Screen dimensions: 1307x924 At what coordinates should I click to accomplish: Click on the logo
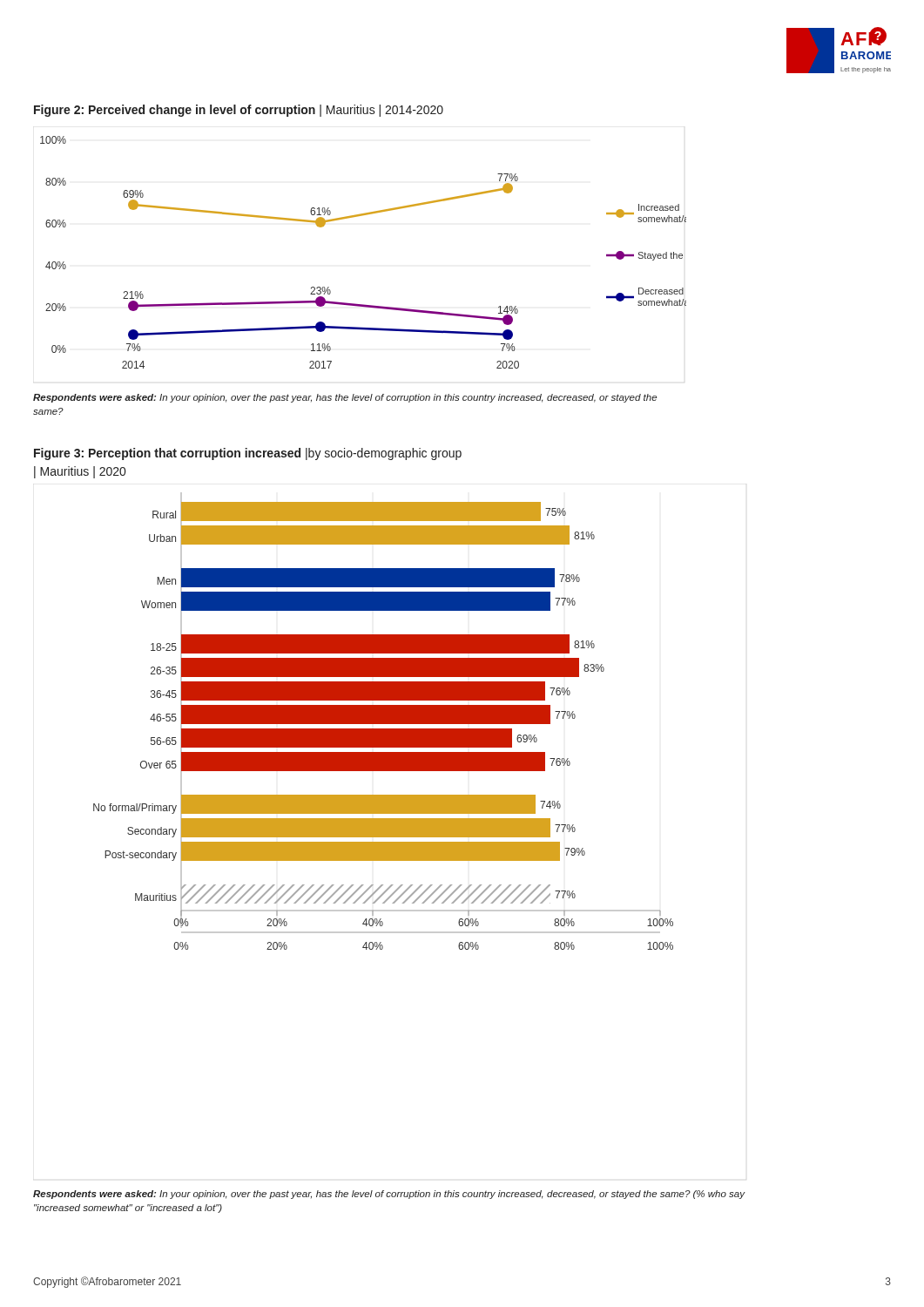(x=839, y=52)
